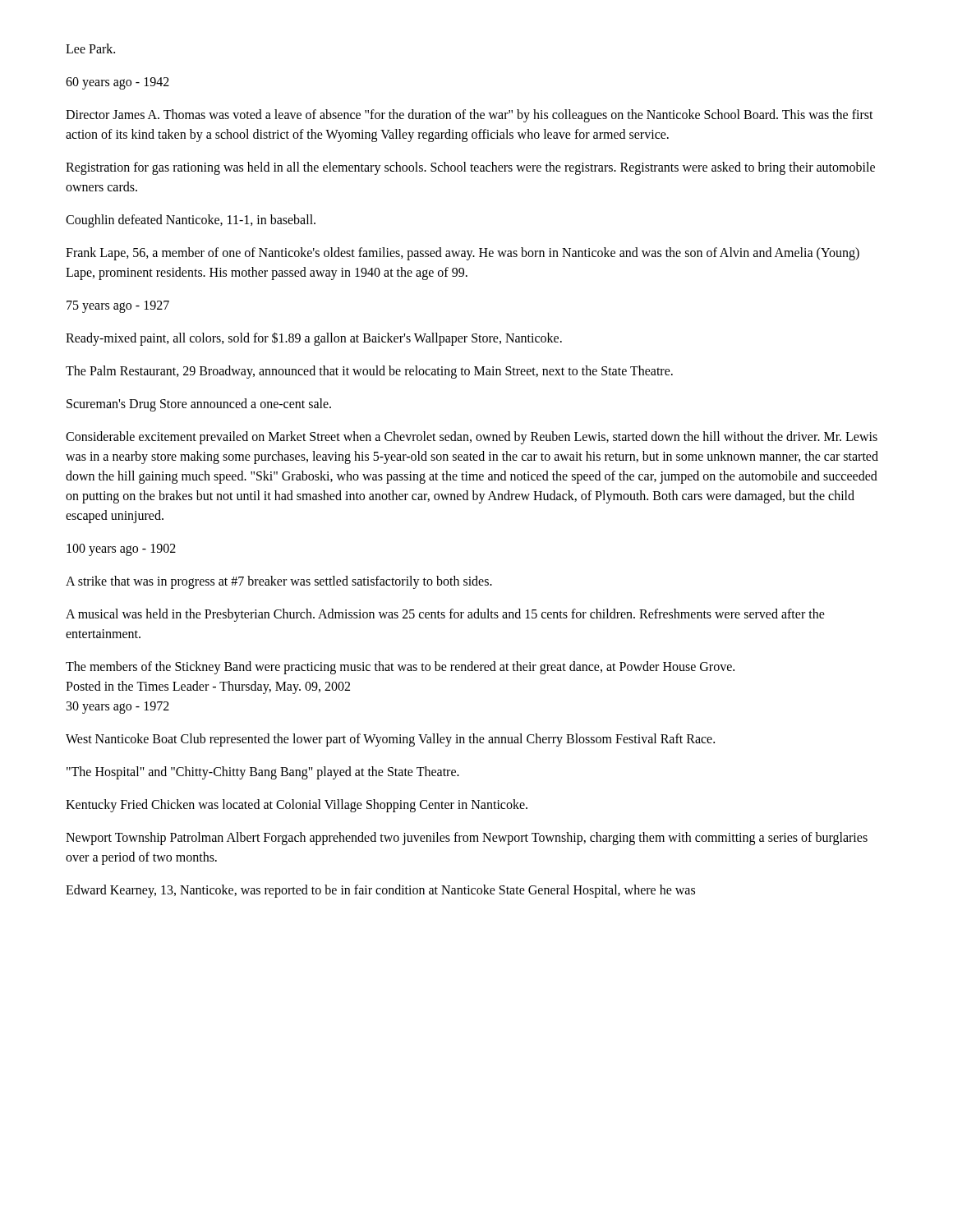
Task: Select the element starting "A strike that was in progress at #7"
Action: pos(279,581)
